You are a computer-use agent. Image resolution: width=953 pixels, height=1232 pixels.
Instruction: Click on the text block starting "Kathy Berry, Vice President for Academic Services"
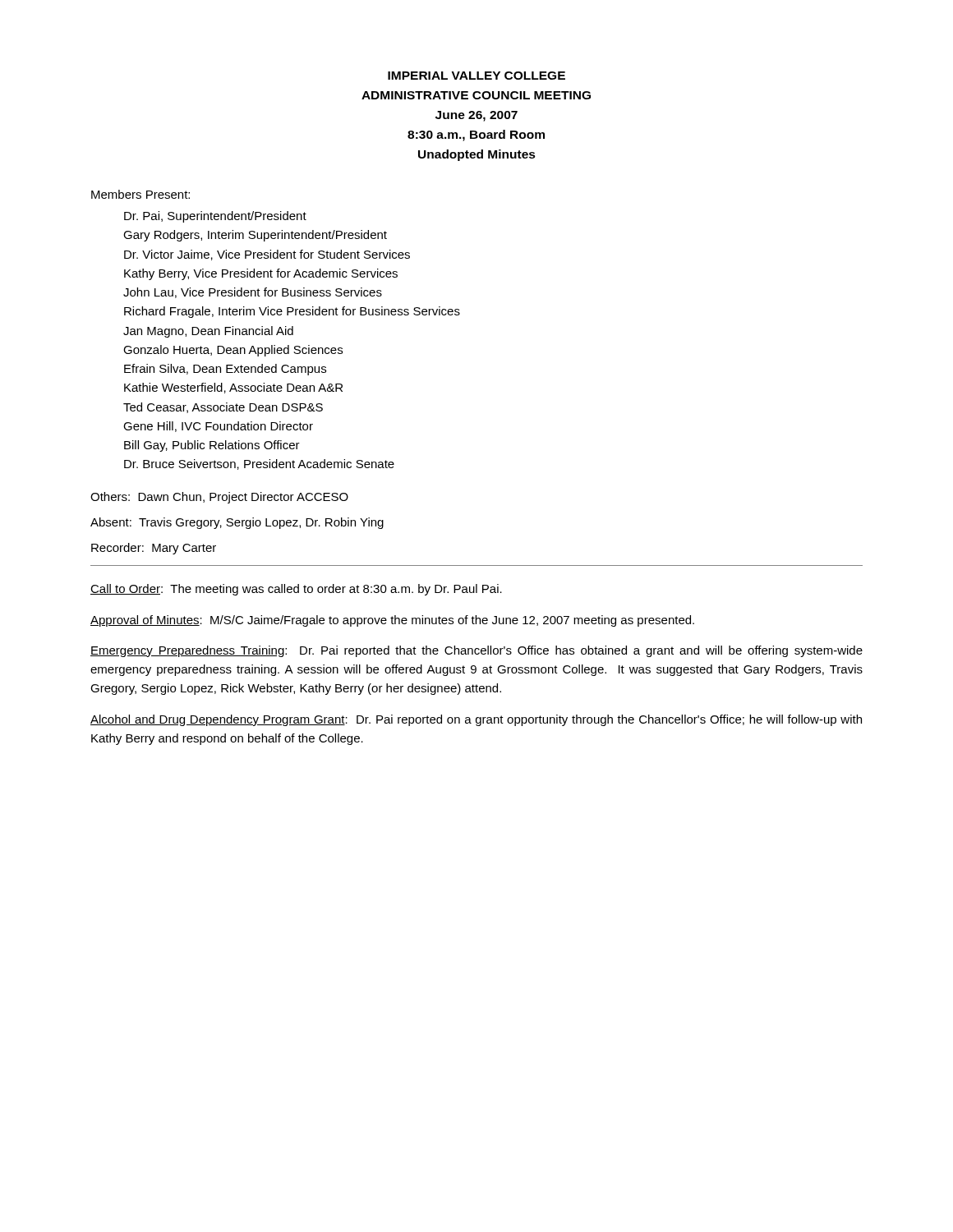coord(261,274)
